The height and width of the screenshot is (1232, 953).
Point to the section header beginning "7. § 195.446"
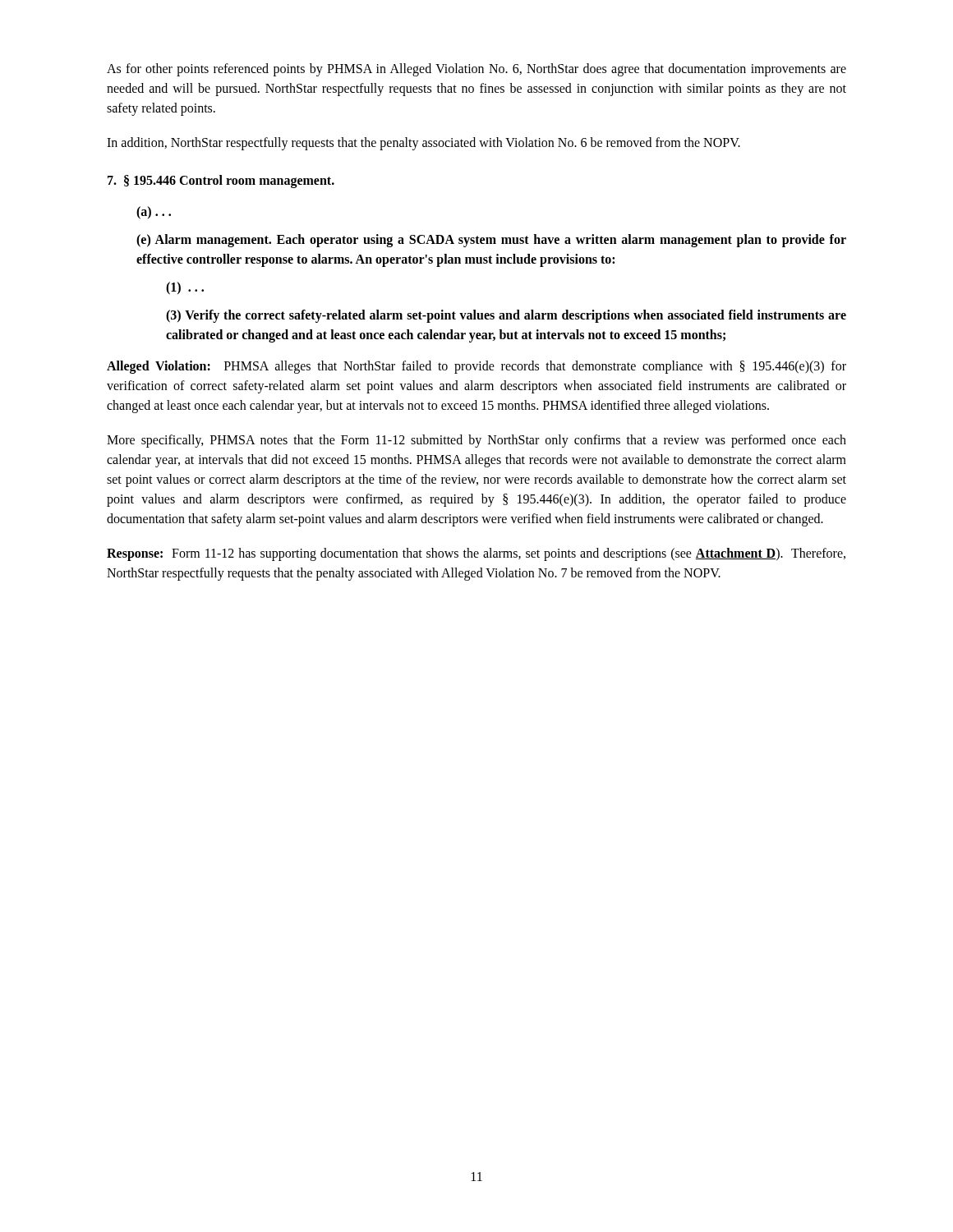click(221, 180)
